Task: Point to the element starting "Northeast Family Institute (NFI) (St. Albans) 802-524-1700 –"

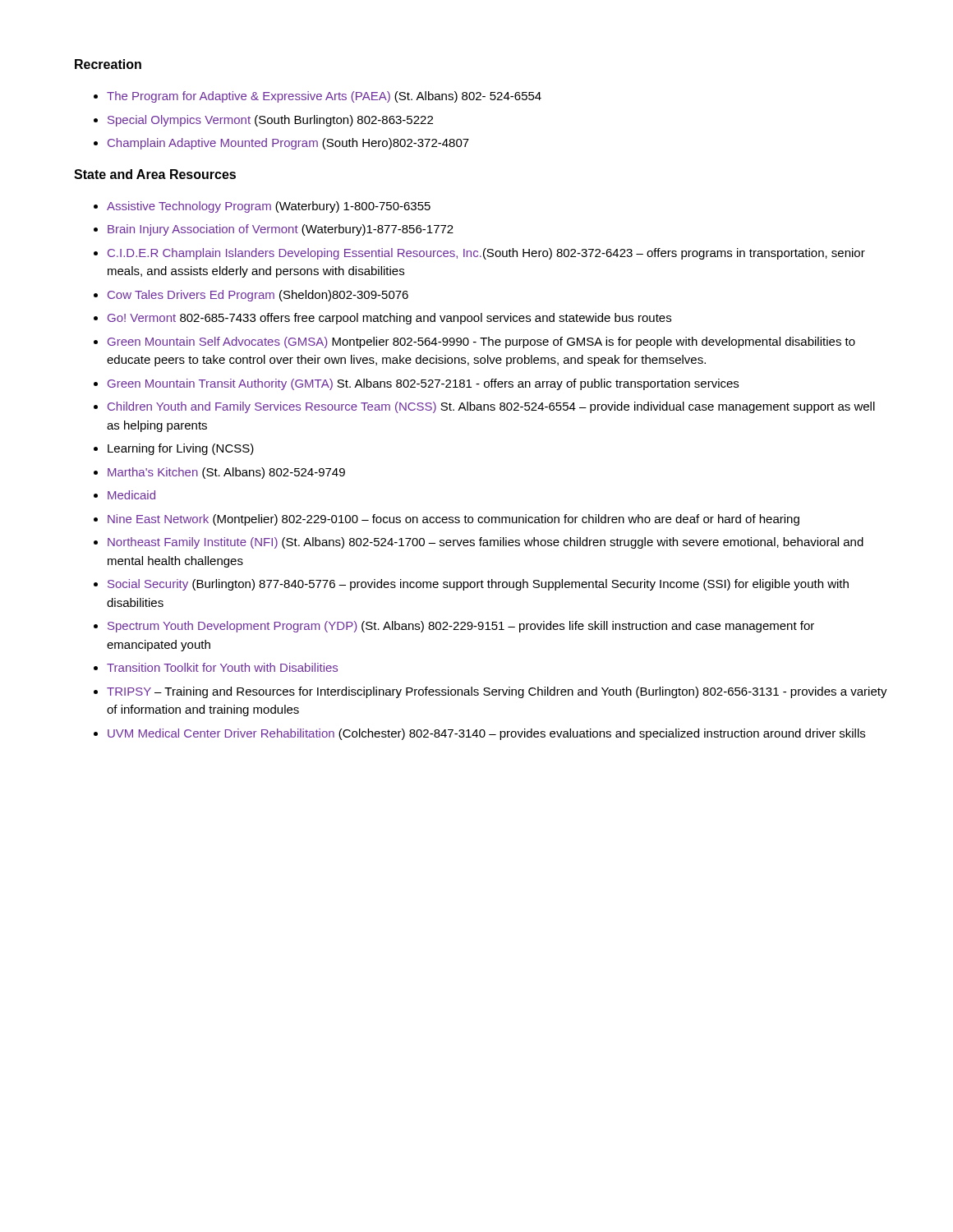Action: click(485, 551)
